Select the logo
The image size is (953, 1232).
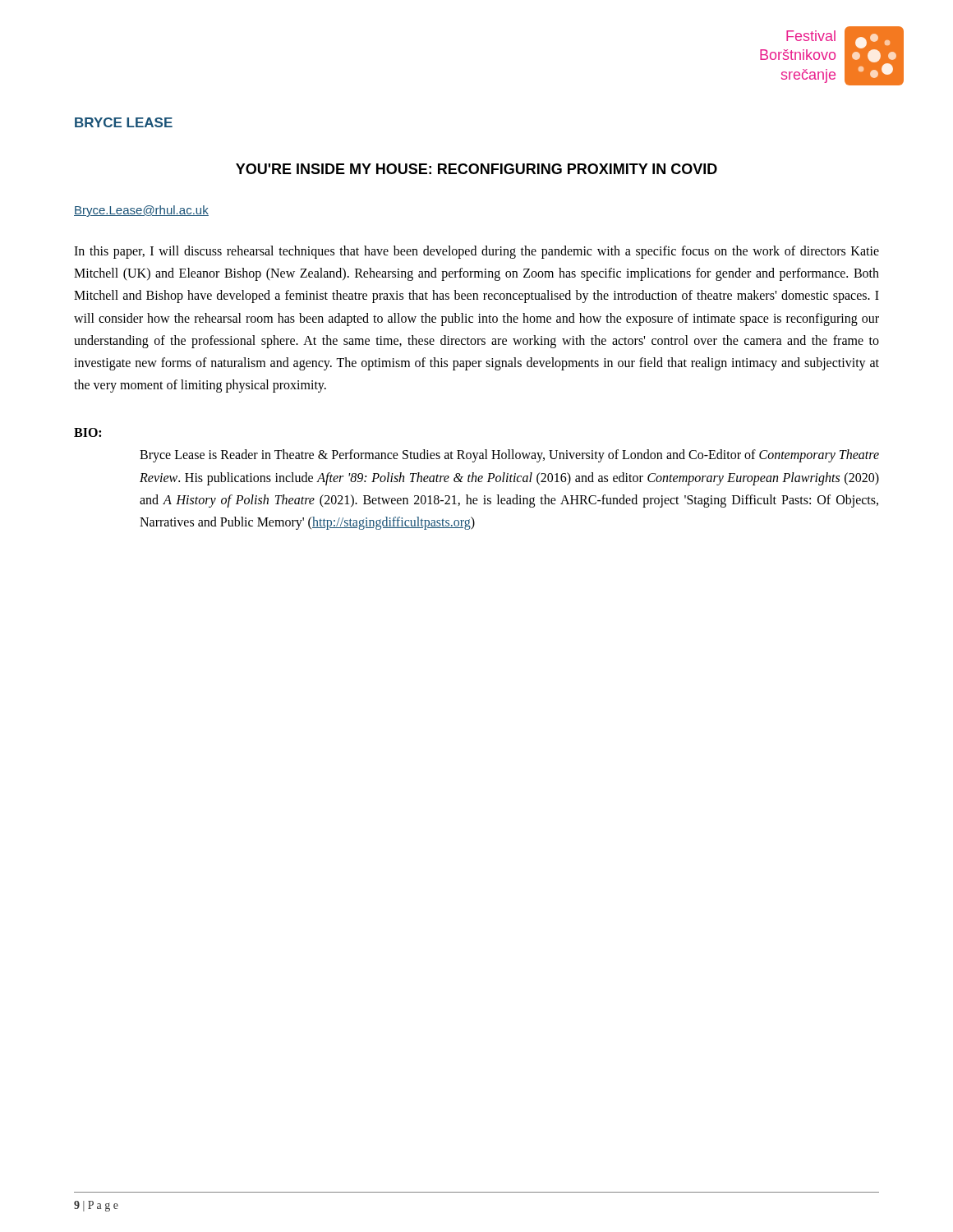pyautogui.click(x=831, y=56)
